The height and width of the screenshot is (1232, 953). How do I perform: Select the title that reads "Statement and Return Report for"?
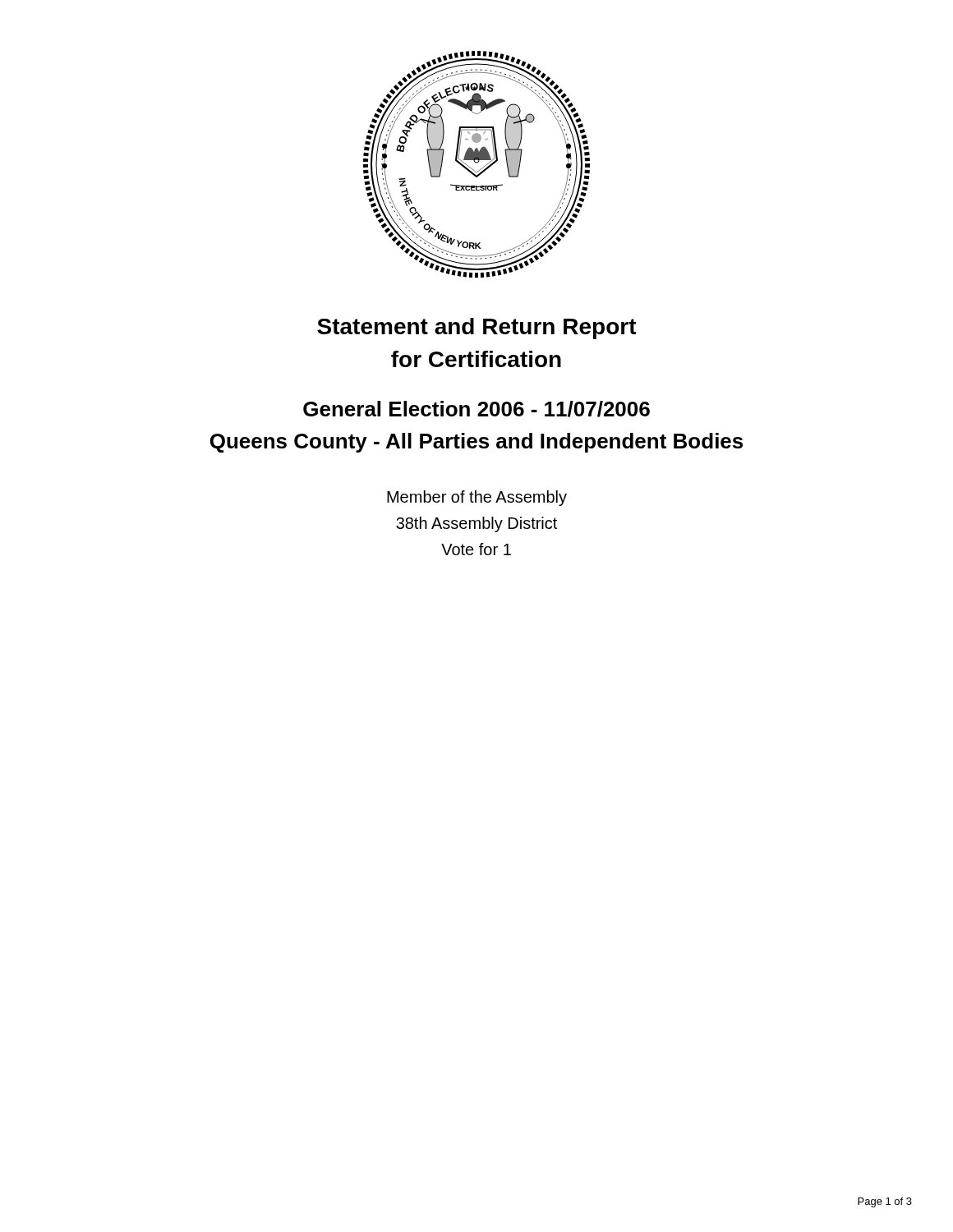[x=476, y=344]
